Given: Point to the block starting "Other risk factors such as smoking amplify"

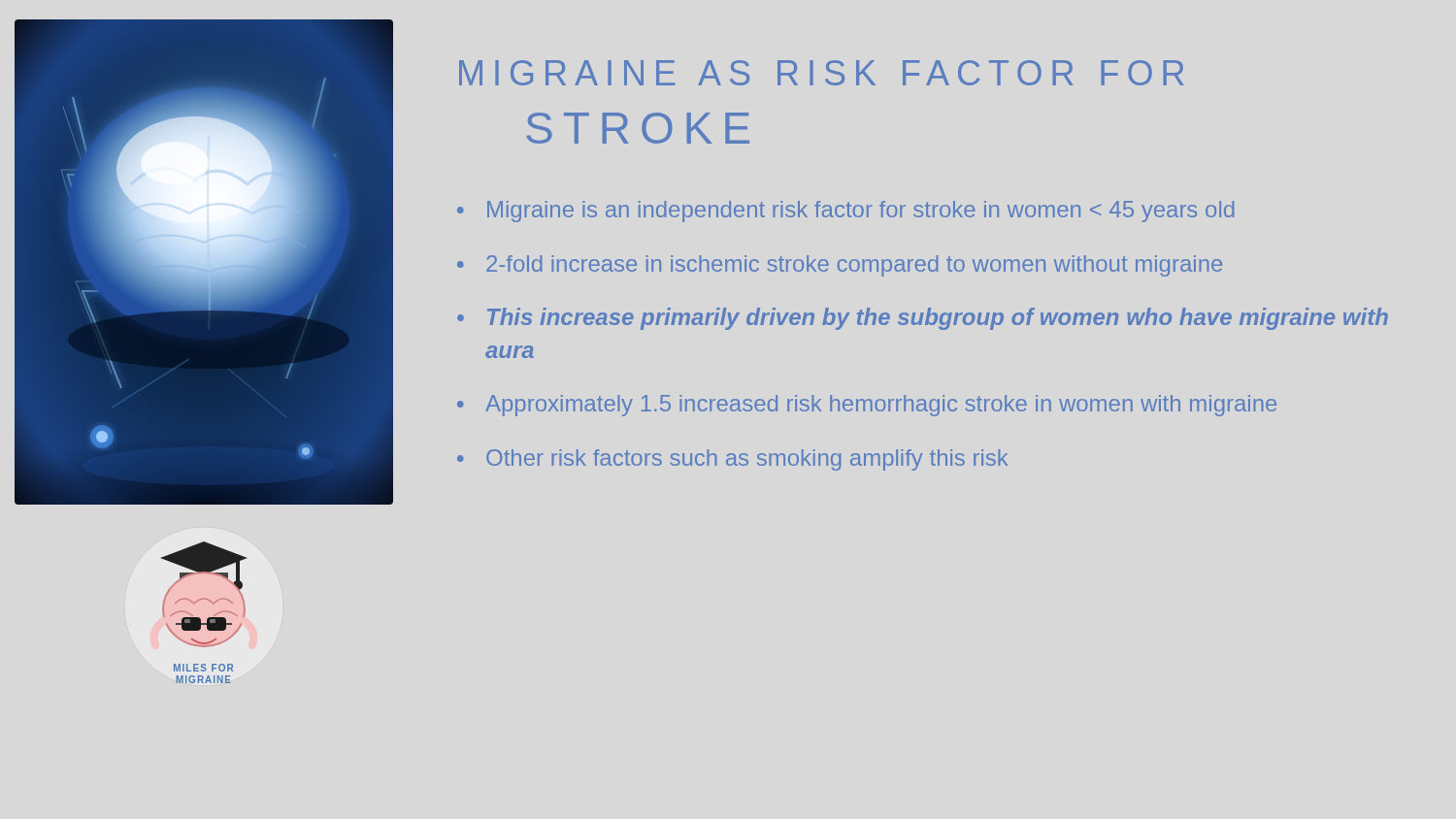Looking at the screenshot, I should (x=747, y=457).
